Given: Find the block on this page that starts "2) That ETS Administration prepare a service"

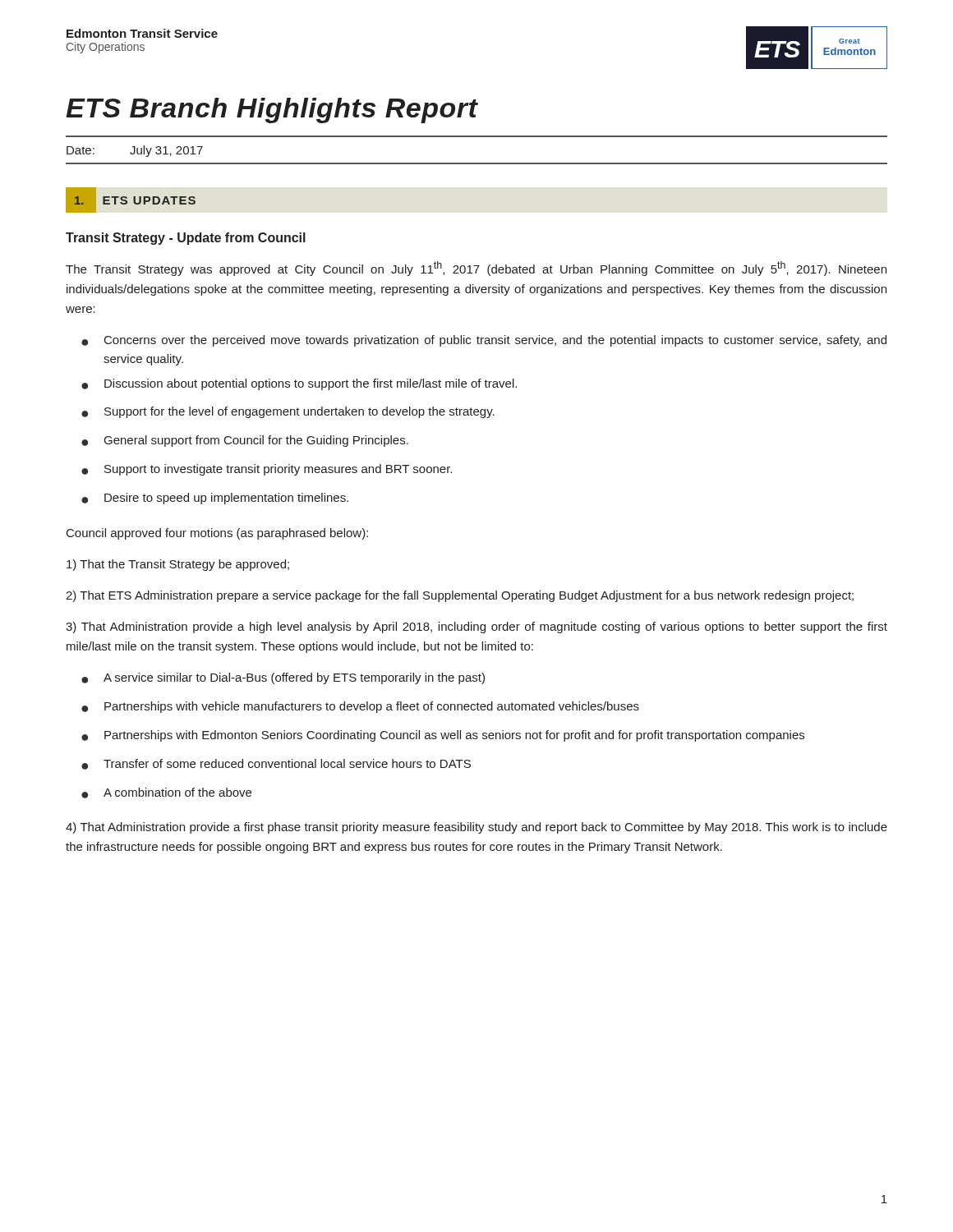Looking at the screenshot, I should point(460,595).
